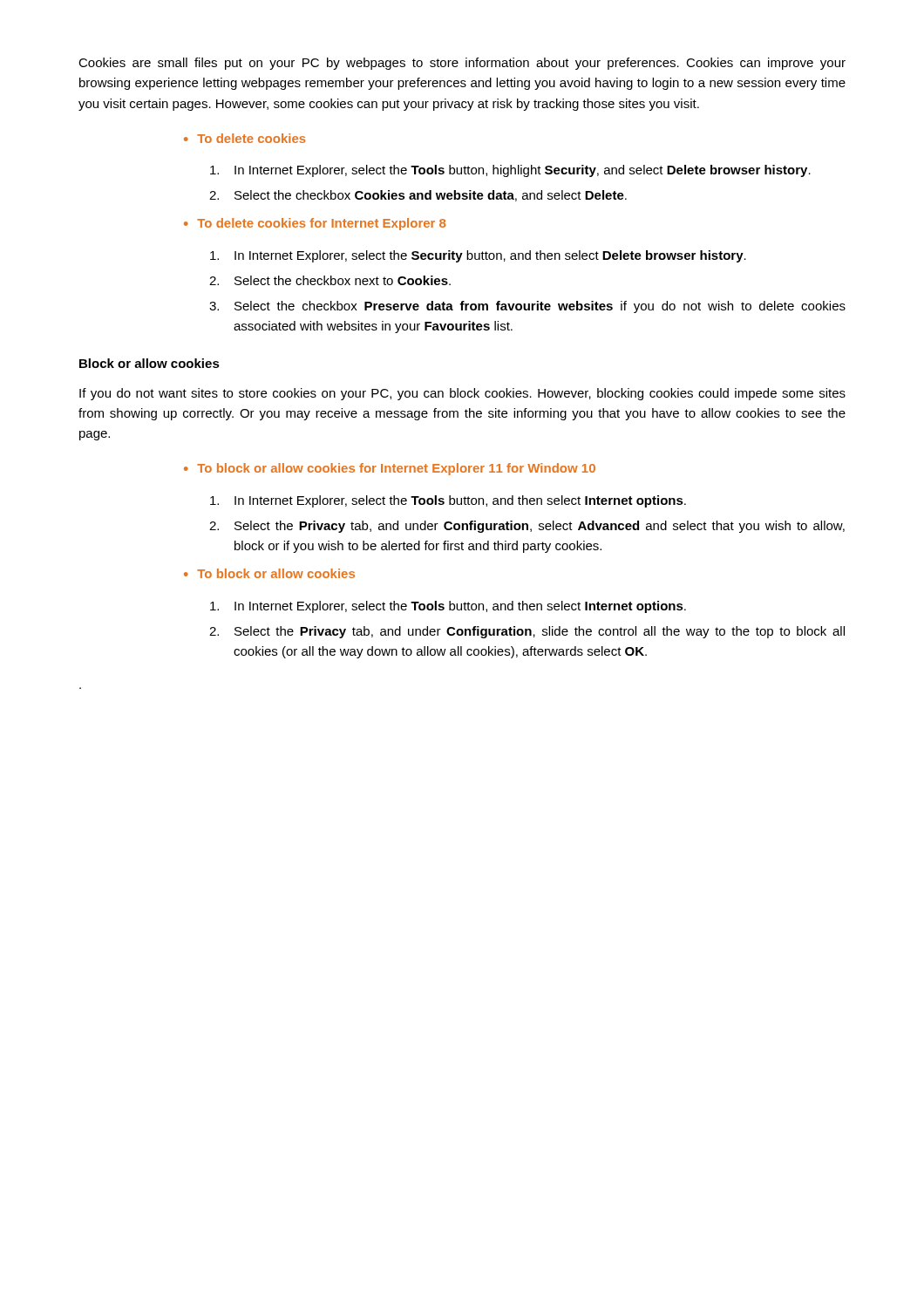The width and height of the screenshot is (924, 1308).
Task: Find "• To delete cookies" on this page
Action: [245, 140]
